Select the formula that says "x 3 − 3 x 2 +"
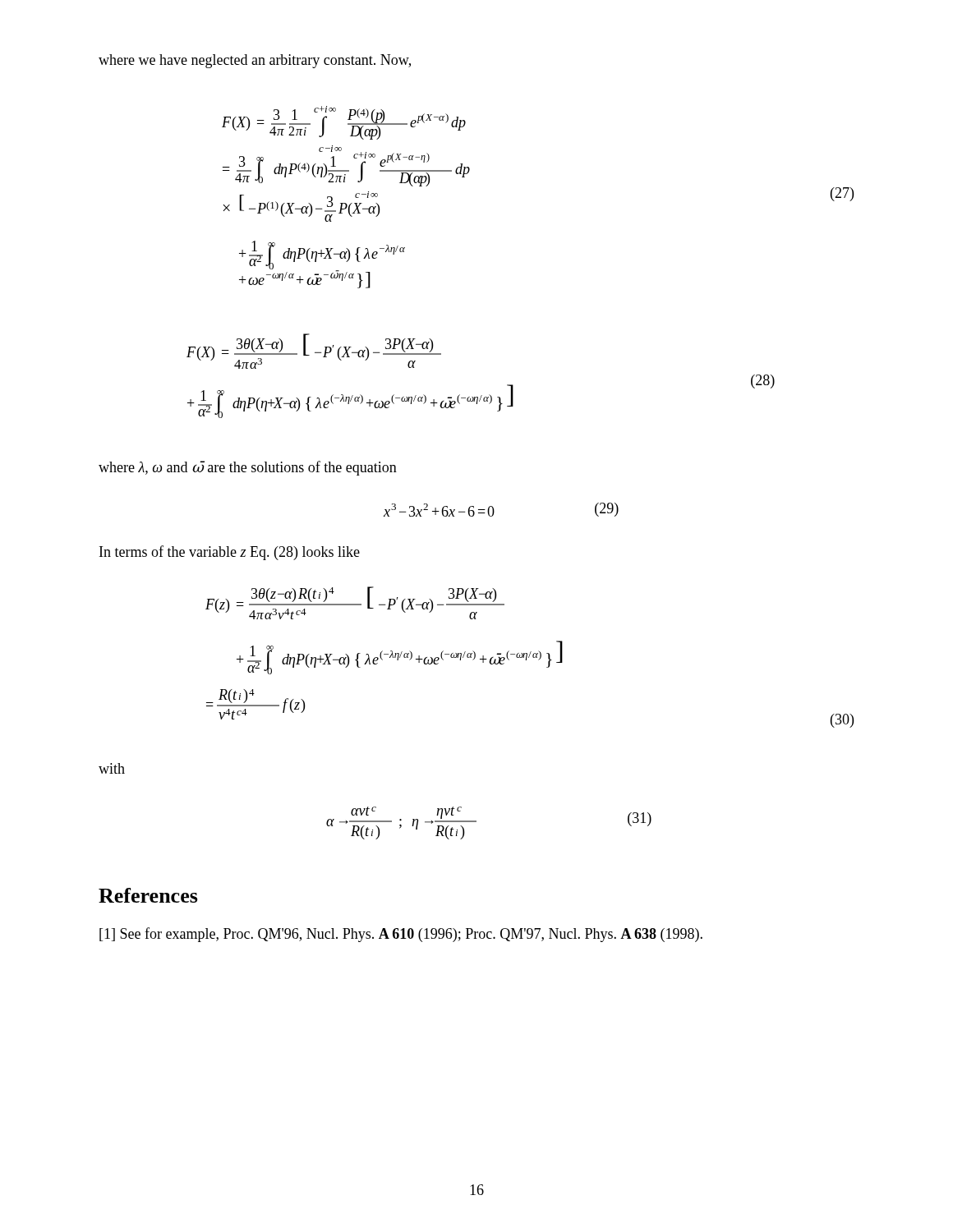The width and height of the screenshot is (953, 1232). (x=476, y=510)
